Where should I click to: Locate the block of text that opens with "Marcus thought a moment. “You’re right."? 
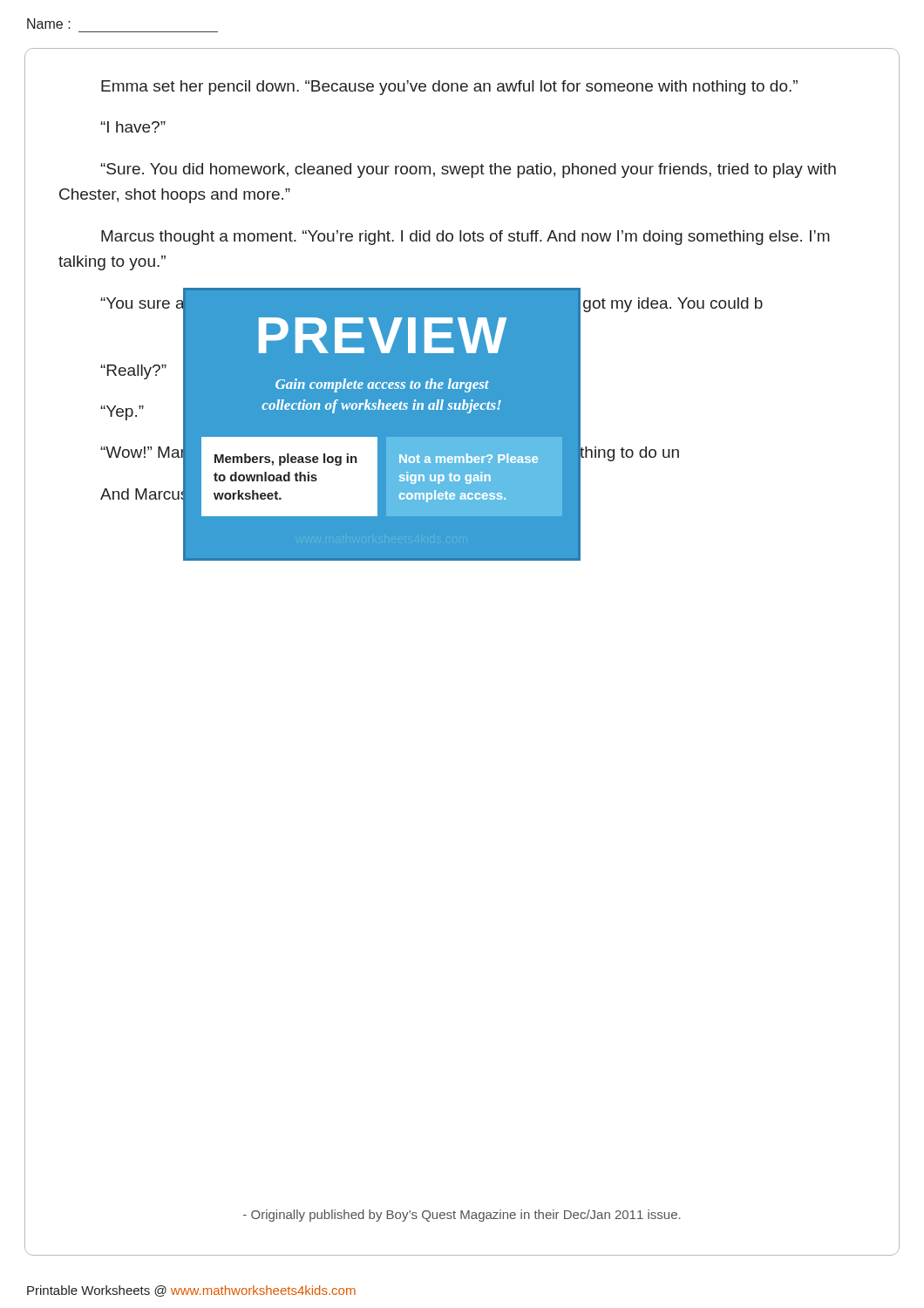[x=444, y=249]
